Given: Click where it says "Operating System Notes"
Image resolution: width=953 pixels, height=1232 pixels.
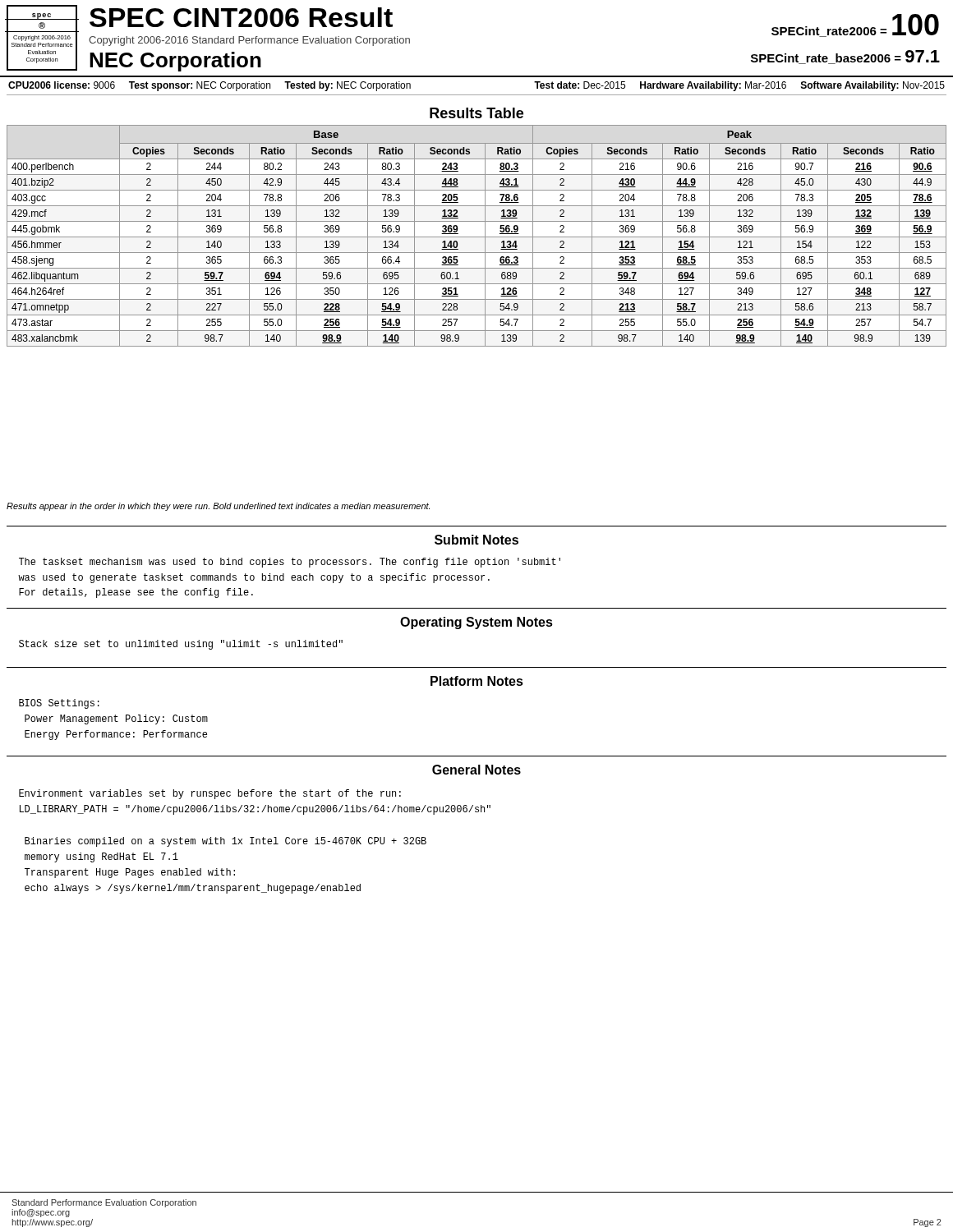Looking at the screenshot, I should [476, 622].
